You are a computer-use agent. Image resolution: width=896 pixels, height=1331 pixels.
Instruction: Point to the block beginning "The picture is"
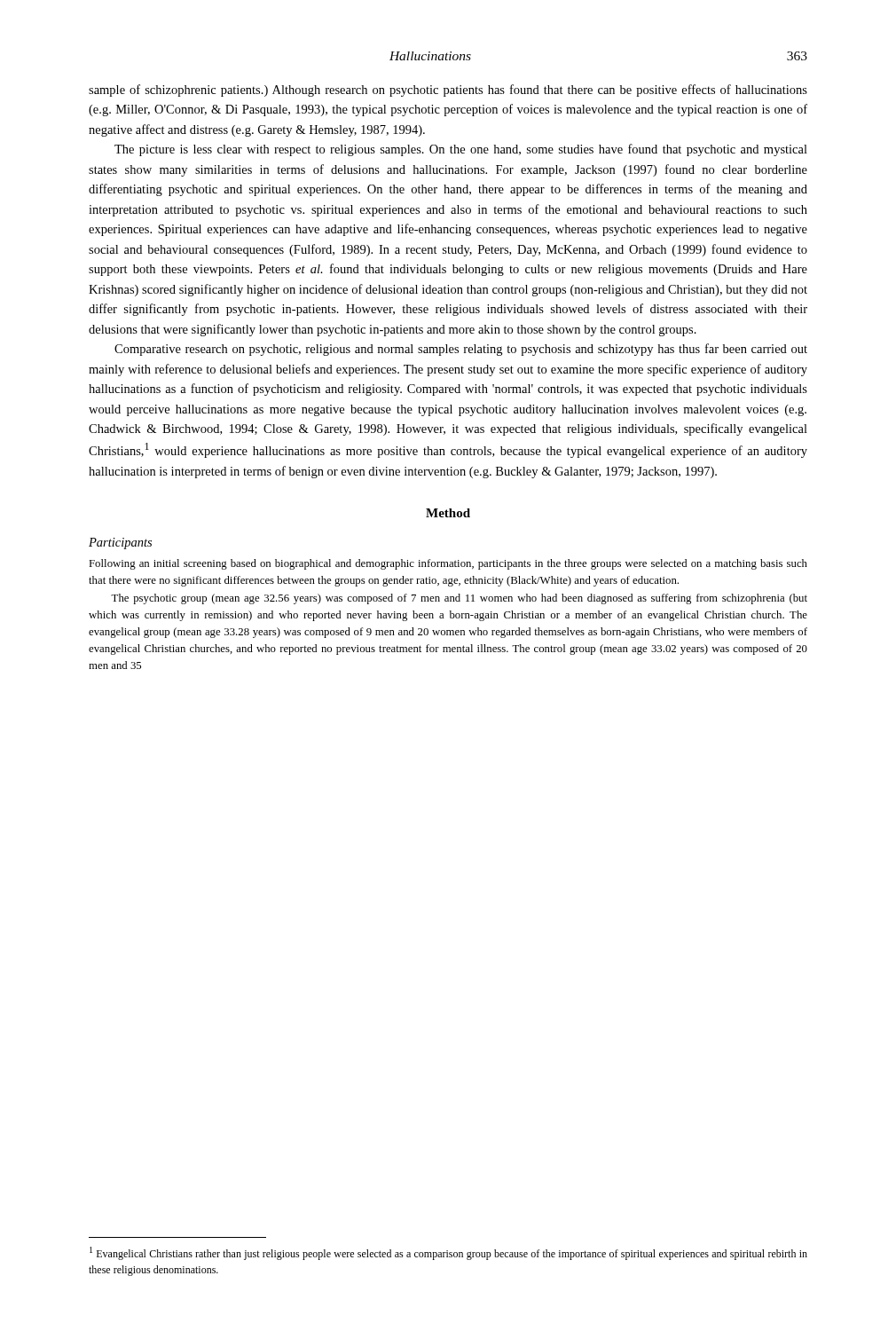tap(448, 239)
